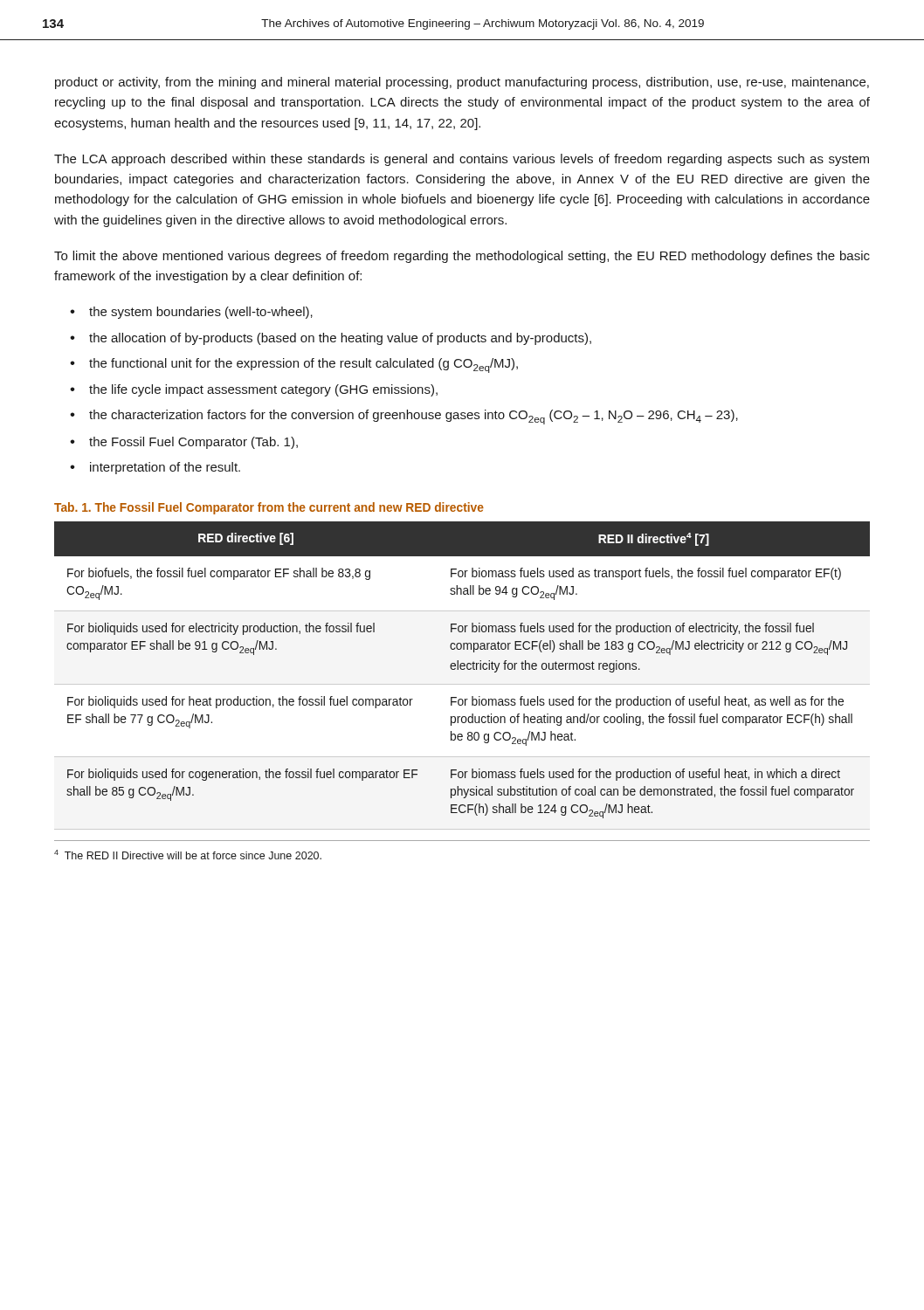Viewport: 924px width, 1310px height.
Task: Select the list item that says "•the Fossil Fuel"
Action: (x=184, y=442)
